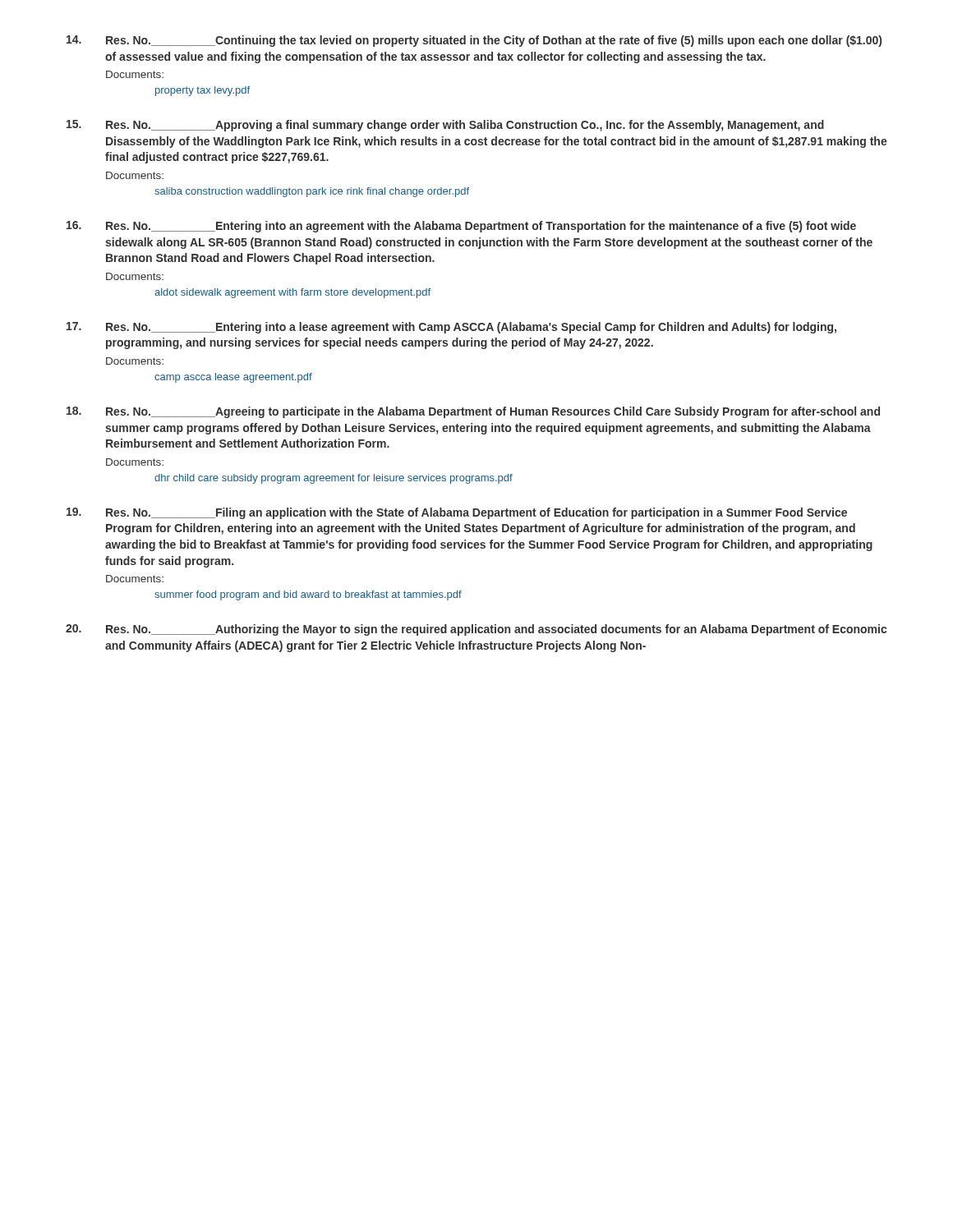Viewport: 953px width, 1232px height.
Task: Find the text starting "14. Res. No.__________Continuing the"
Action: coord(476,66)
